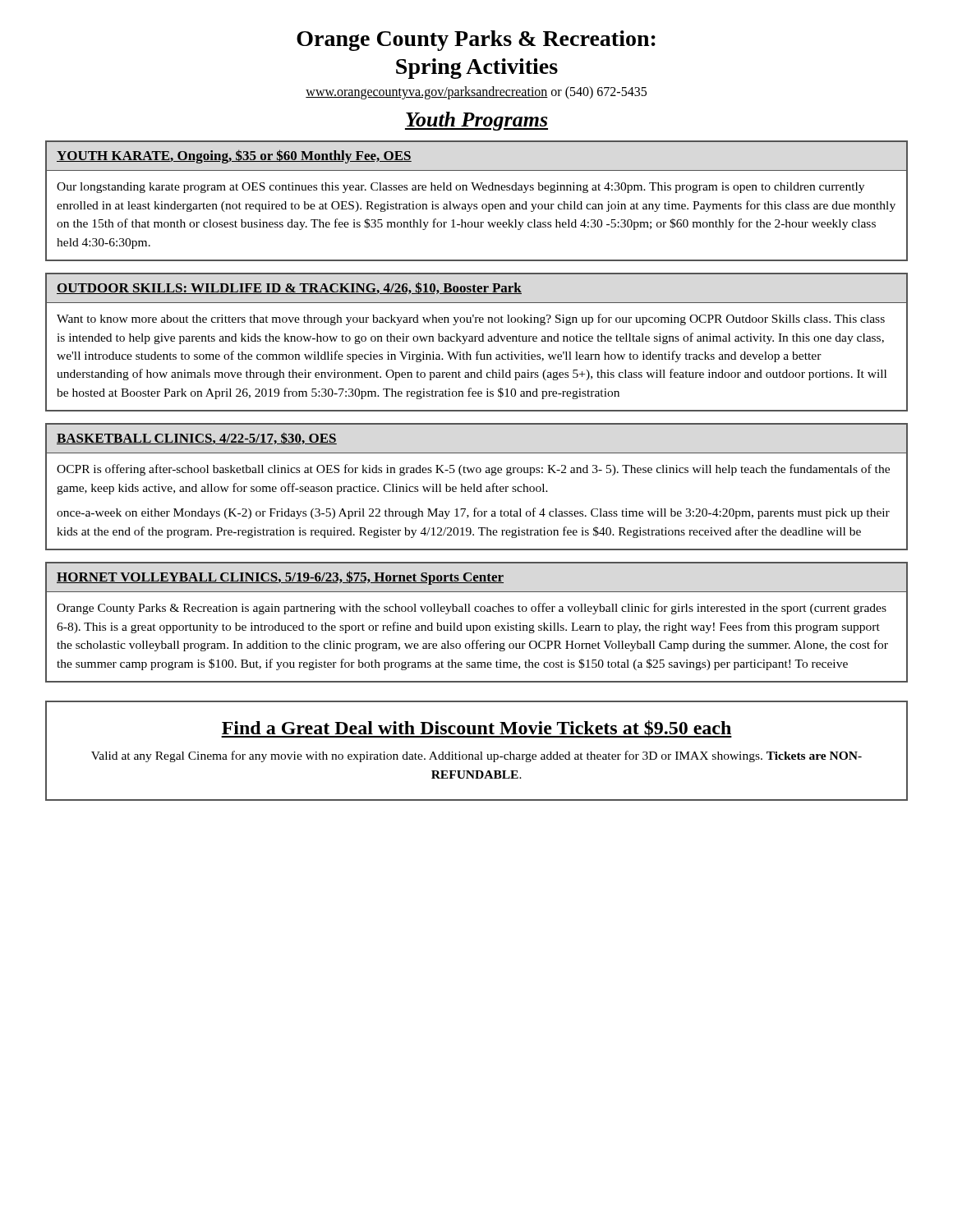Where does it say "Youth Programs"?
Image resolution: width=953 pixels, height=1232 pixels.
coord(476,120)
